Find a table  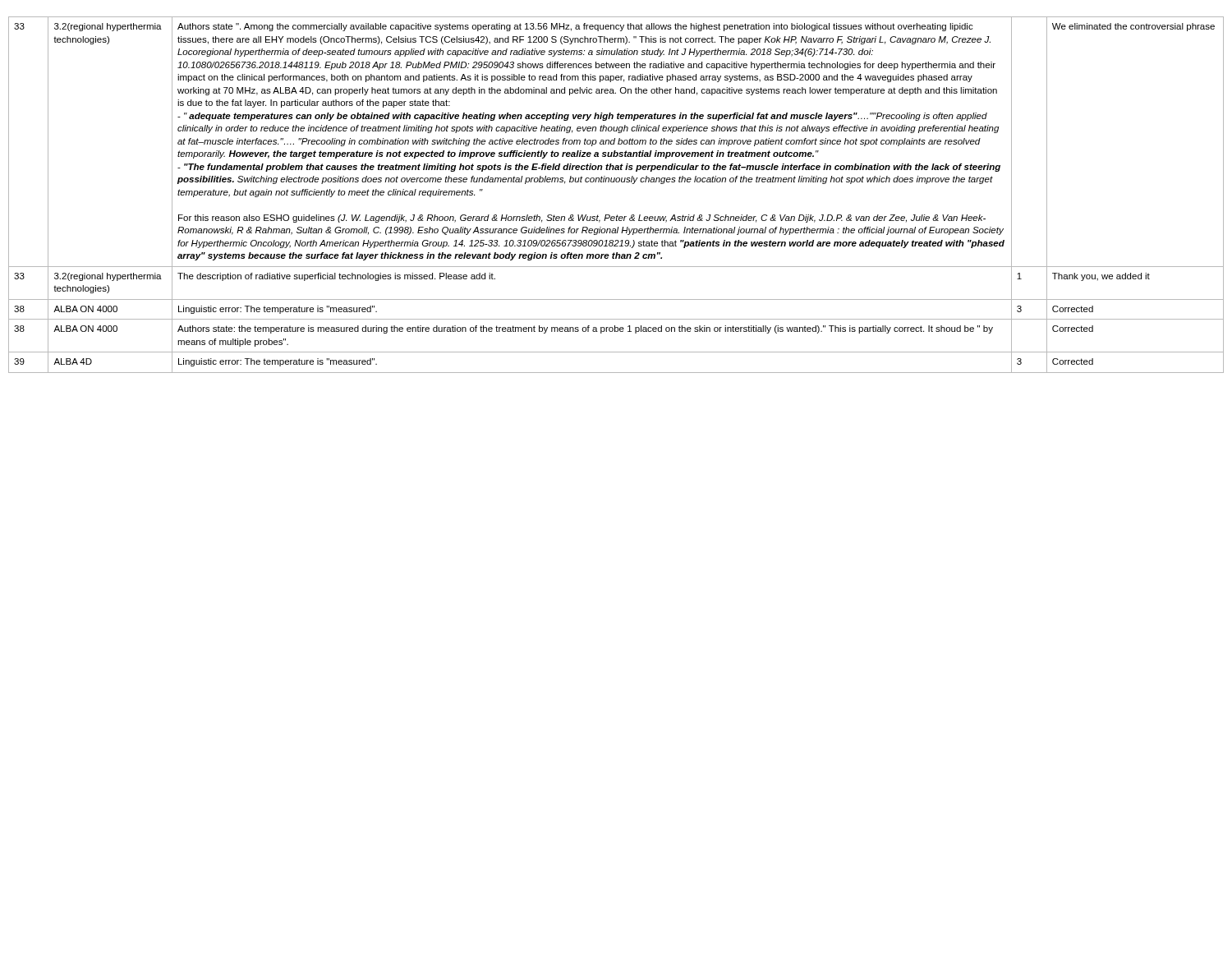point(616,195)
